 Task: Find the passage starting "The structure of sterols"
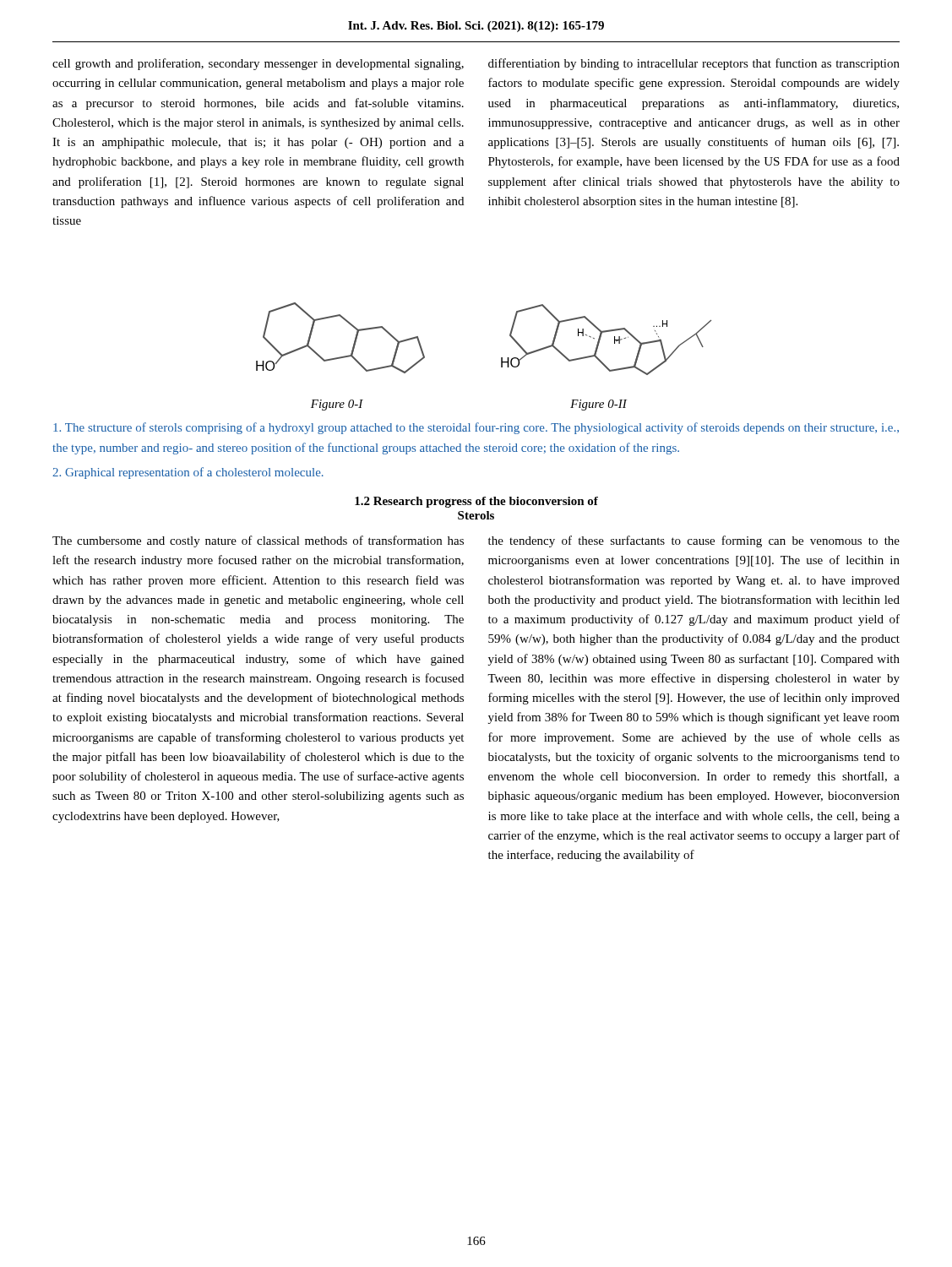476,437
